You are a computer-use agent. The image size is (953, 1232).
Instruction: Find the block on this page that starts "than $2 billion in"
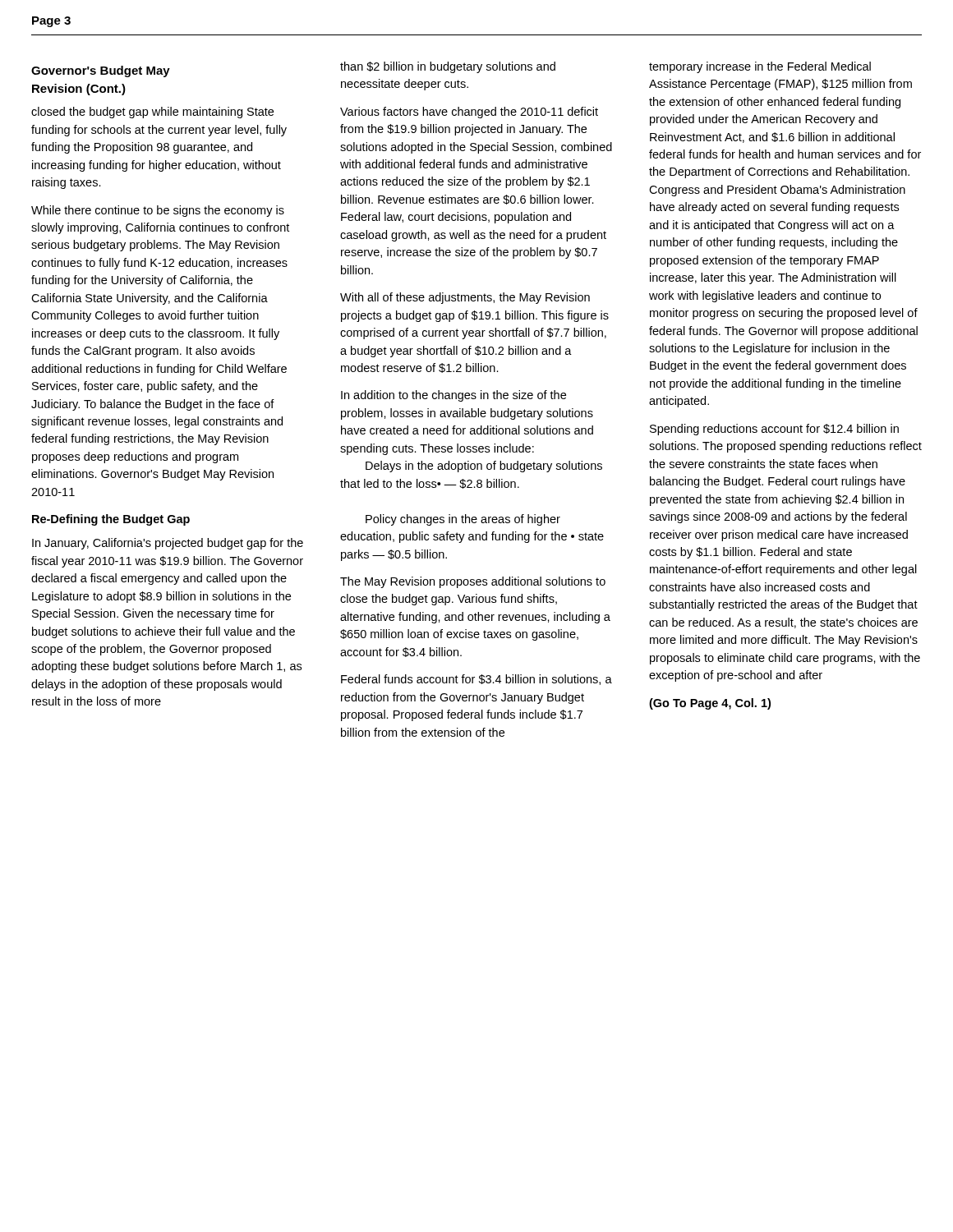(x=448, y=75)
